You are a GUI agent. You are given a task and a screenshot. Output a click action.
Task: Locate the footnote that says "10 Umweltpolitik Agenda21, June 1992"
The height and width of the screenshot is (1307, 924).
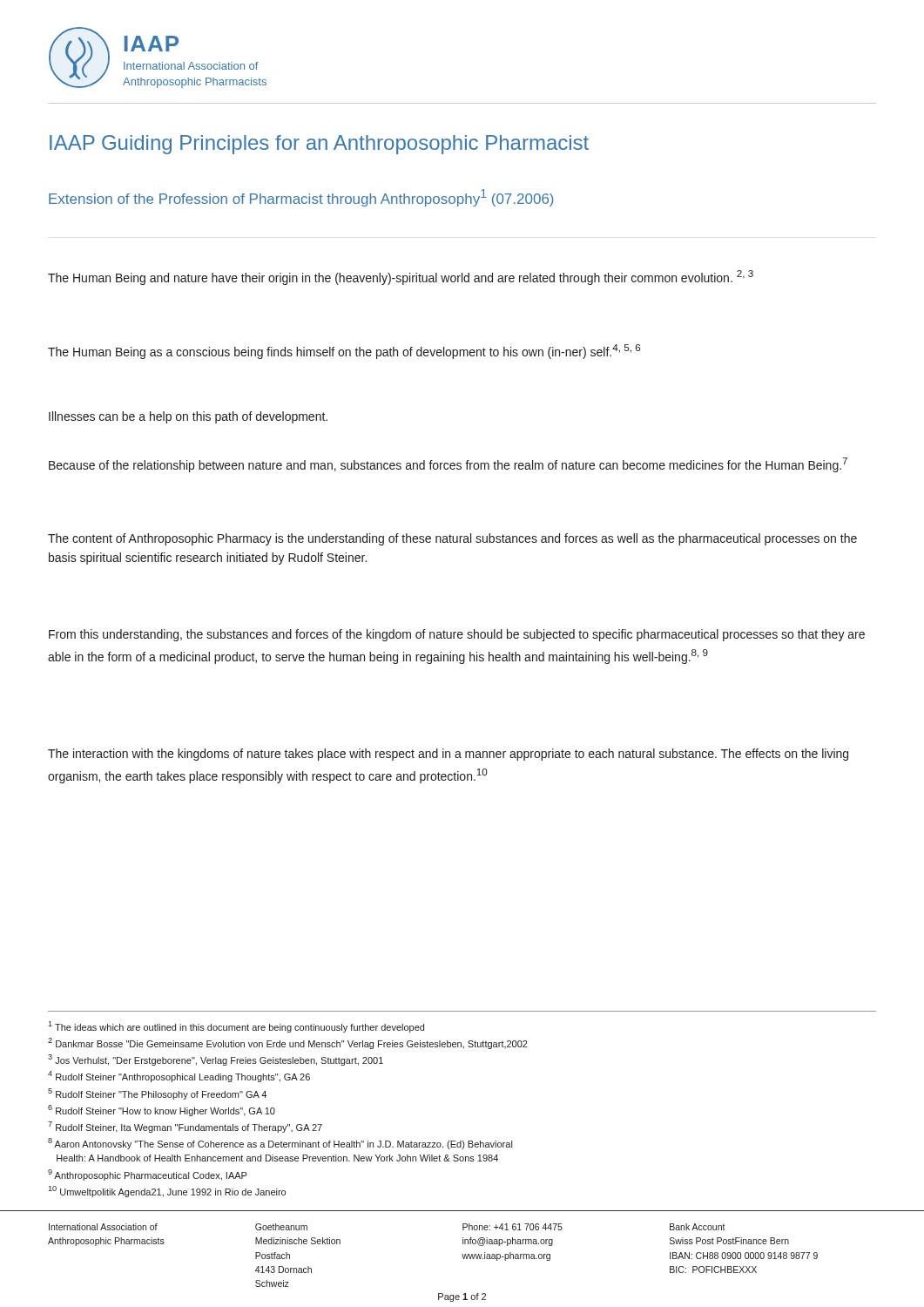tap(167, 1190)
